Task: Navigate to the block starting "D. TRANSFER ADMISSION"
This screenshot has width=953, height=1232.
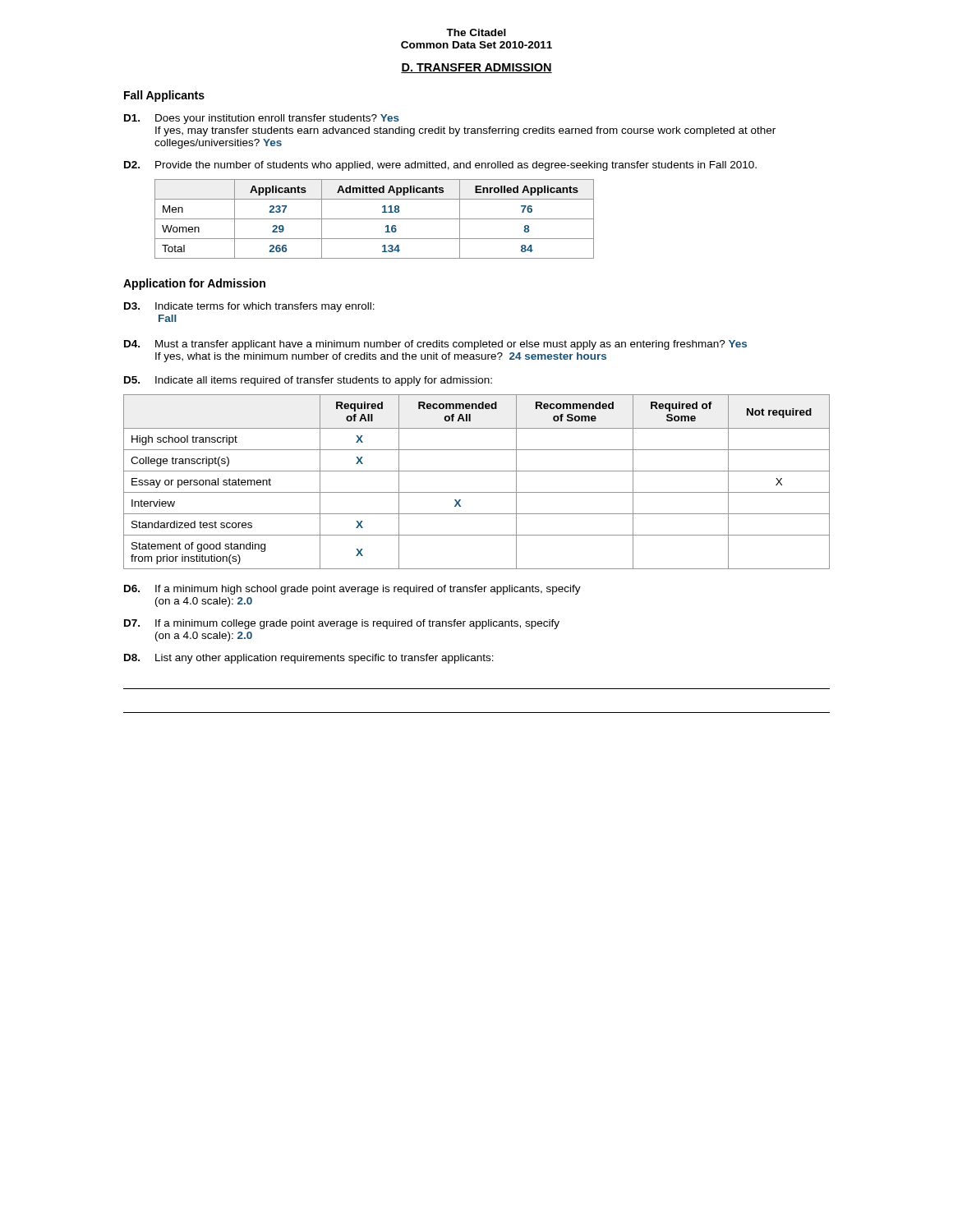Action: [476, 67]
